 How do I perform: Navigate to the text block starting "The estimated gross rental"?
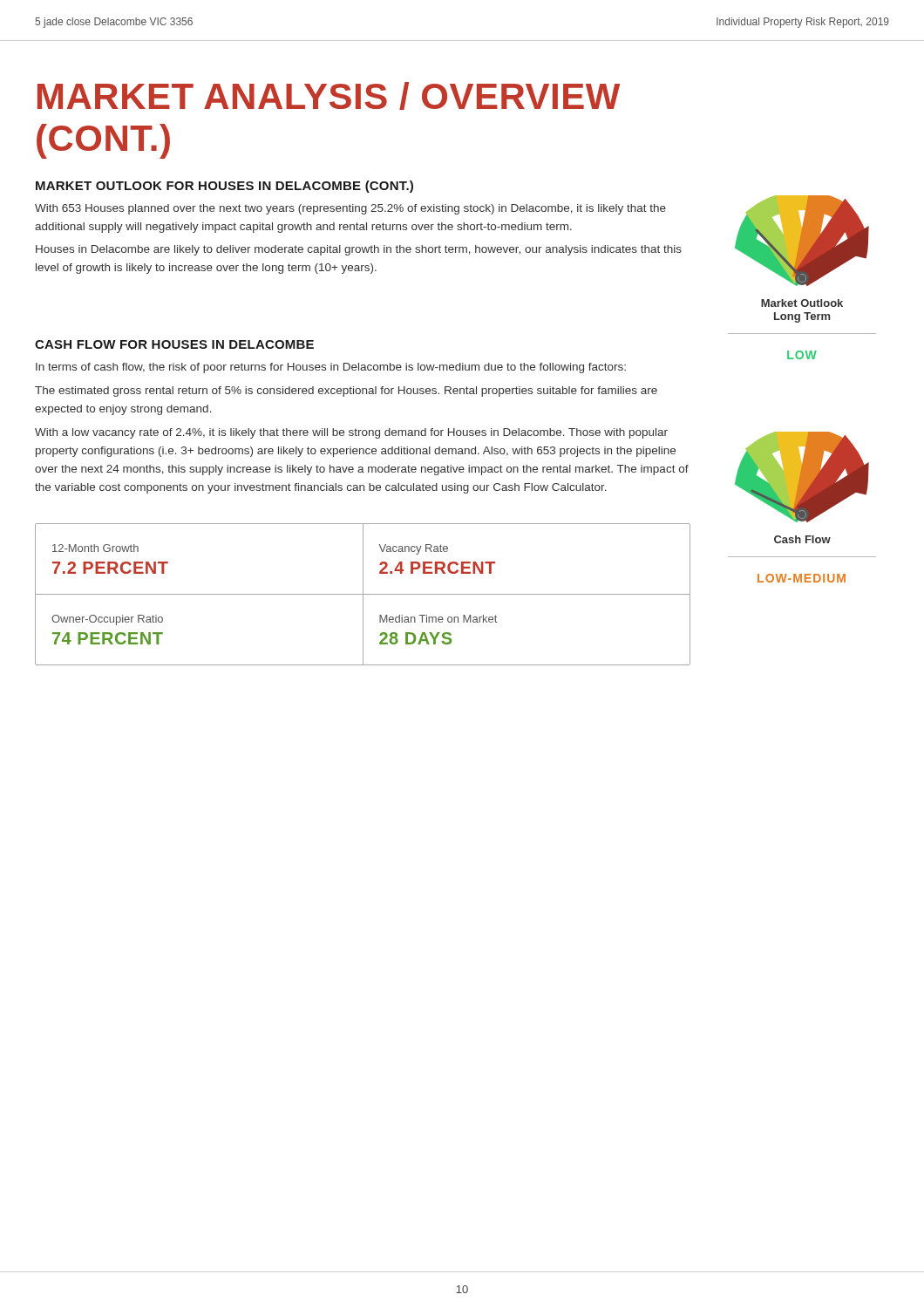(346, 400)
